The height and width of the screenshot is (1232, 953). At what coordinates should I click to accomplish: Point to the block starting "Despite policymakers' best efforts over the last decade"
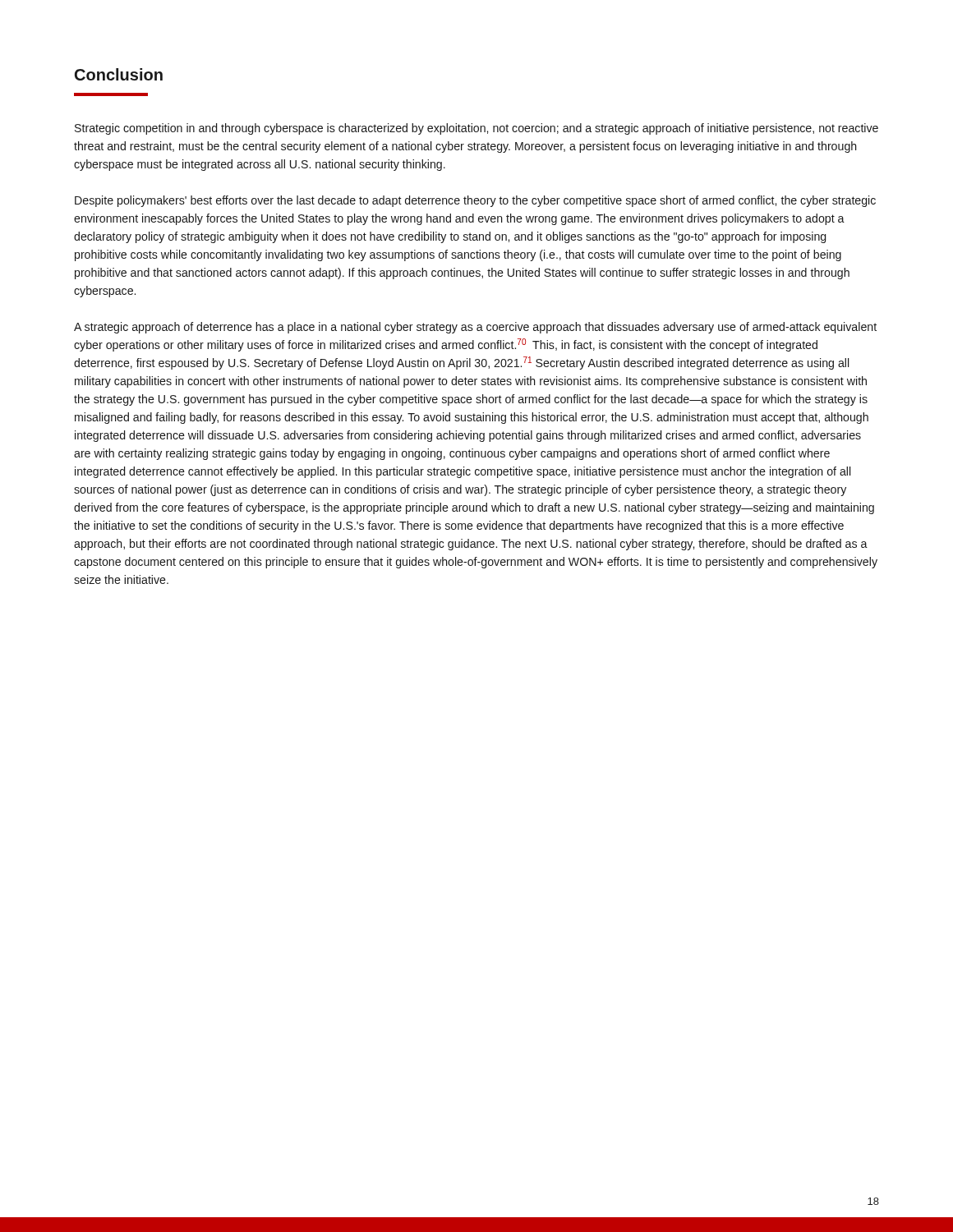point(475,246)
